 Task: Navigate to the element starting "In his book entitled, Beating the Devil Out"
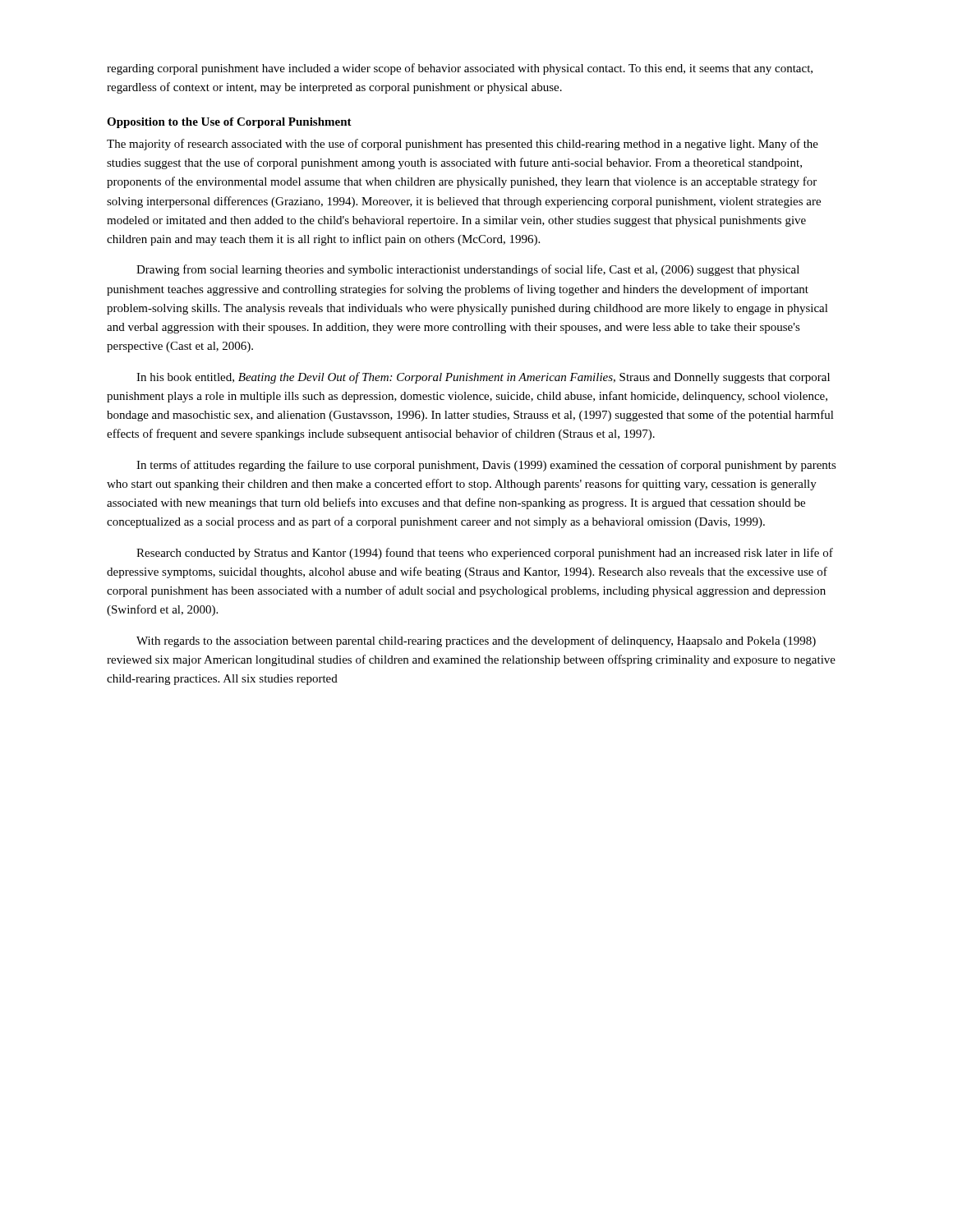pos(476,406)
